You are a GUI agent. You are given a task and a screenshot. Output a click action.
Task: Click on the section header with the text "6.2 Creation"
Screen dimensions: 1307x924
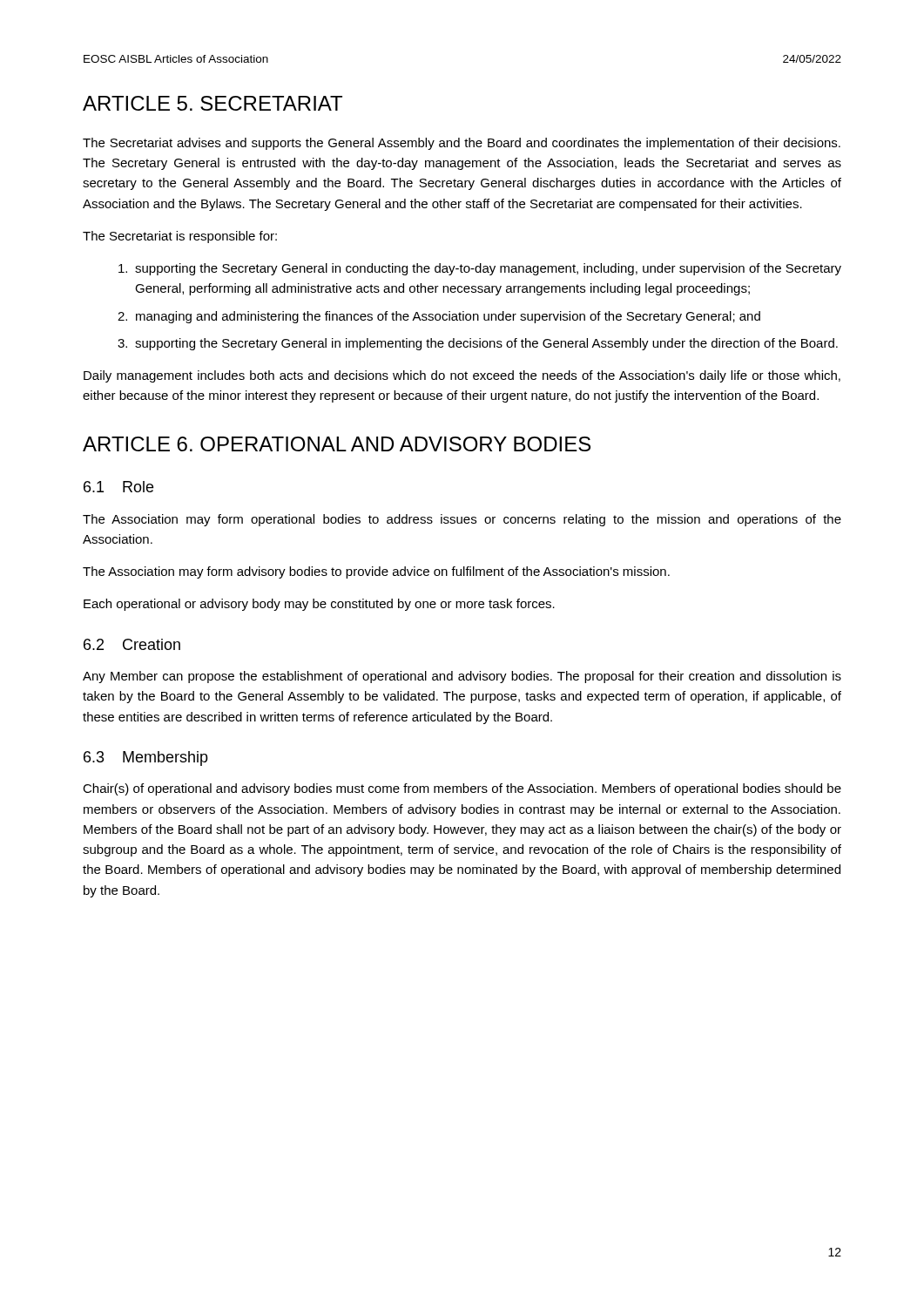point(132,644)
